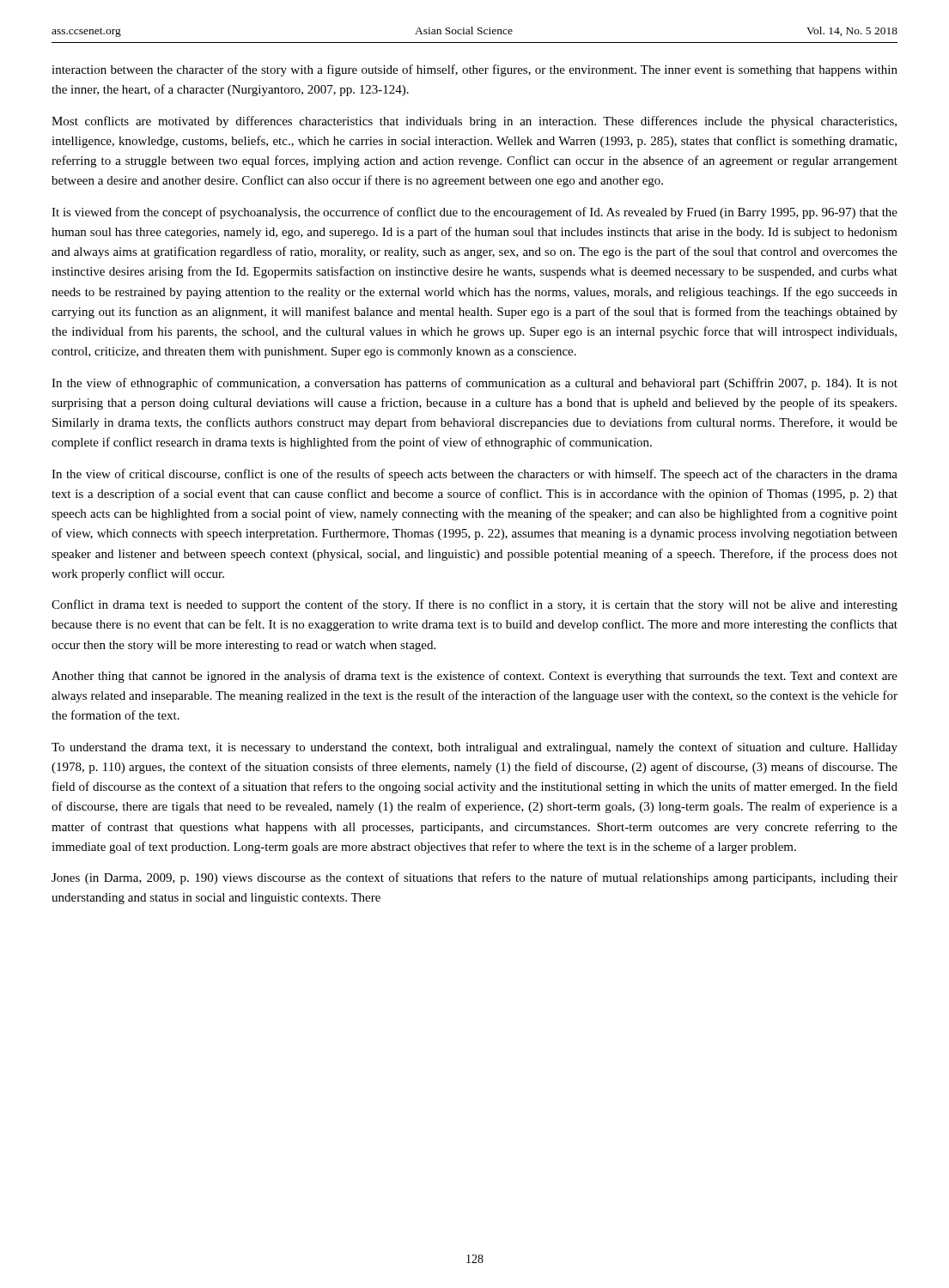Click on the passage starting "Another thing that cannot be ignored in"
This screenshot has height=1288, width=949.
[474, 696]
